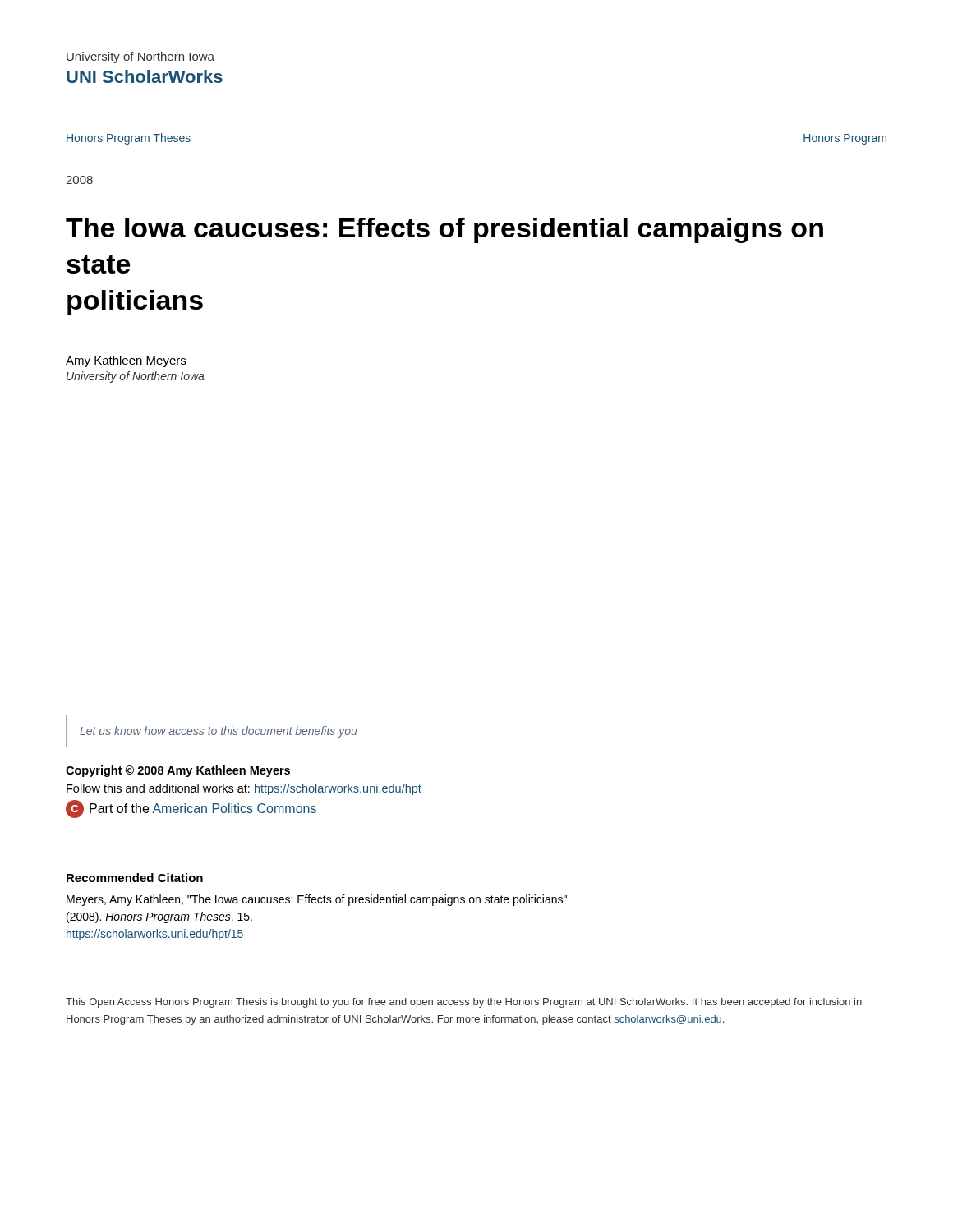Where is the title that starts "The Iowa caucuses: Effects of presidential"?
The width and height of the screenshot is (953, 1232).
(x=444, y=230)
